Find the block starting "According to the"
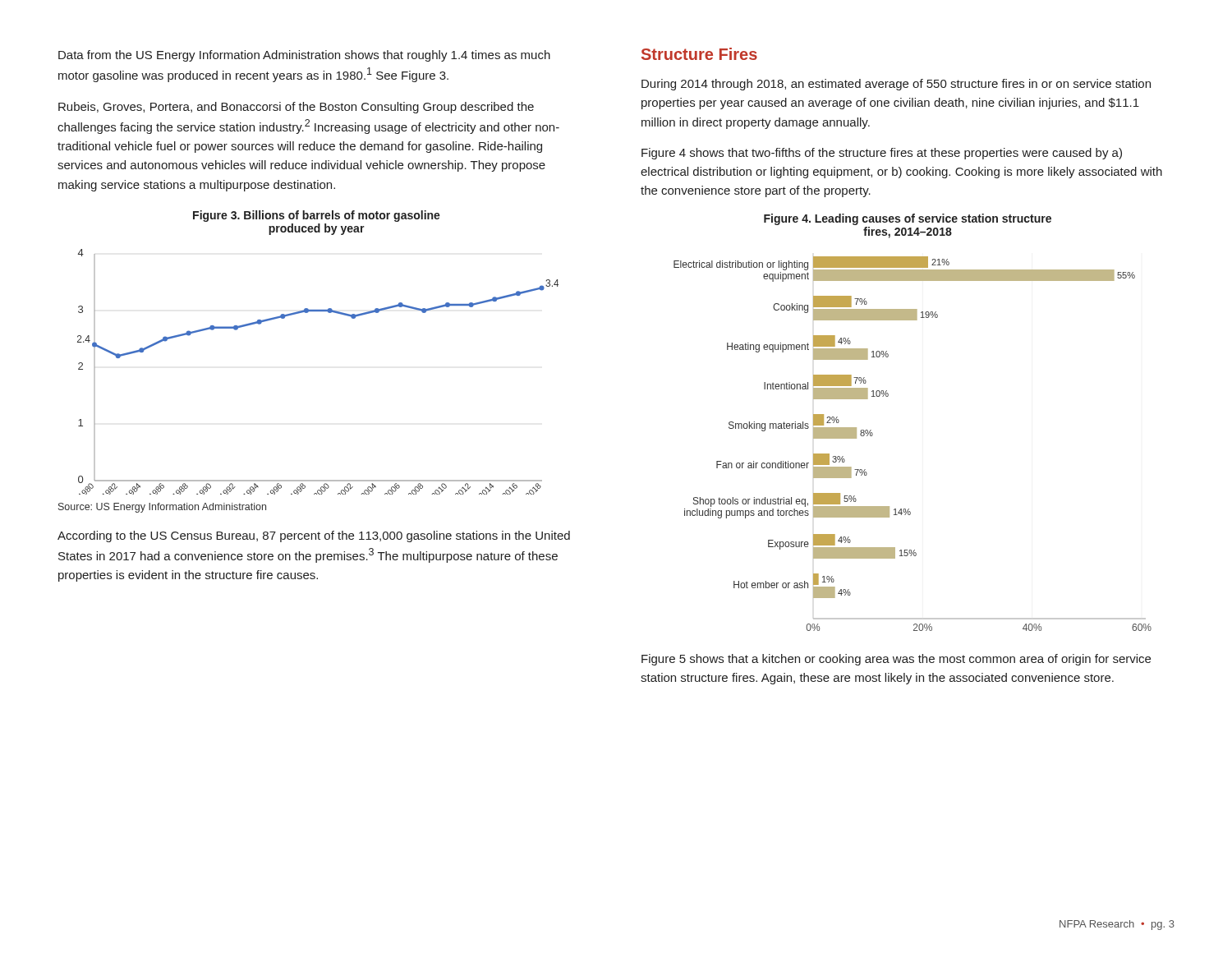1232x953 pixels. [x=314, y=555]
